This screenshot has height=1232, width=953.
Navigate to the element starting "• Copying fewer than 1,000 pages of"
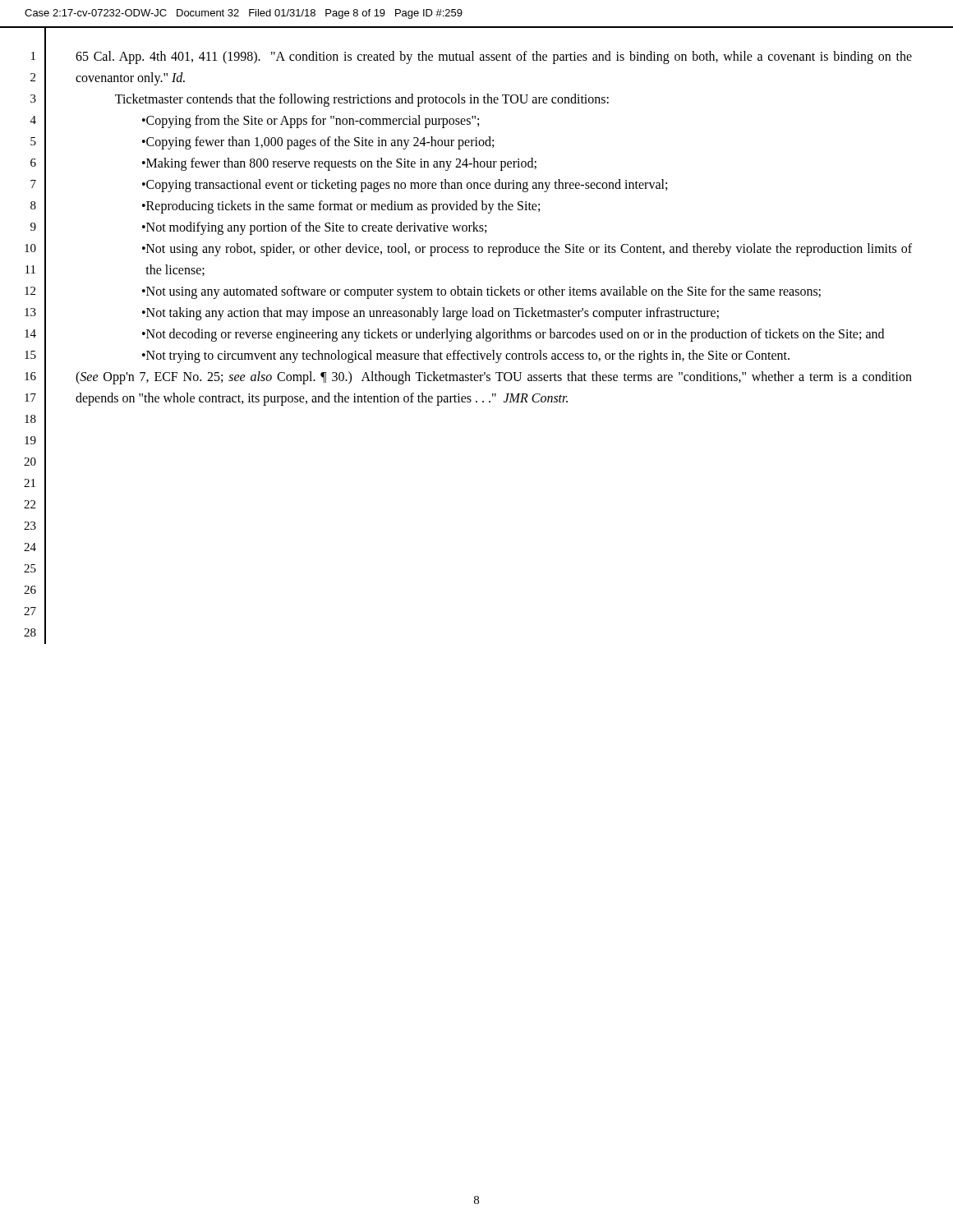(285, 142)
